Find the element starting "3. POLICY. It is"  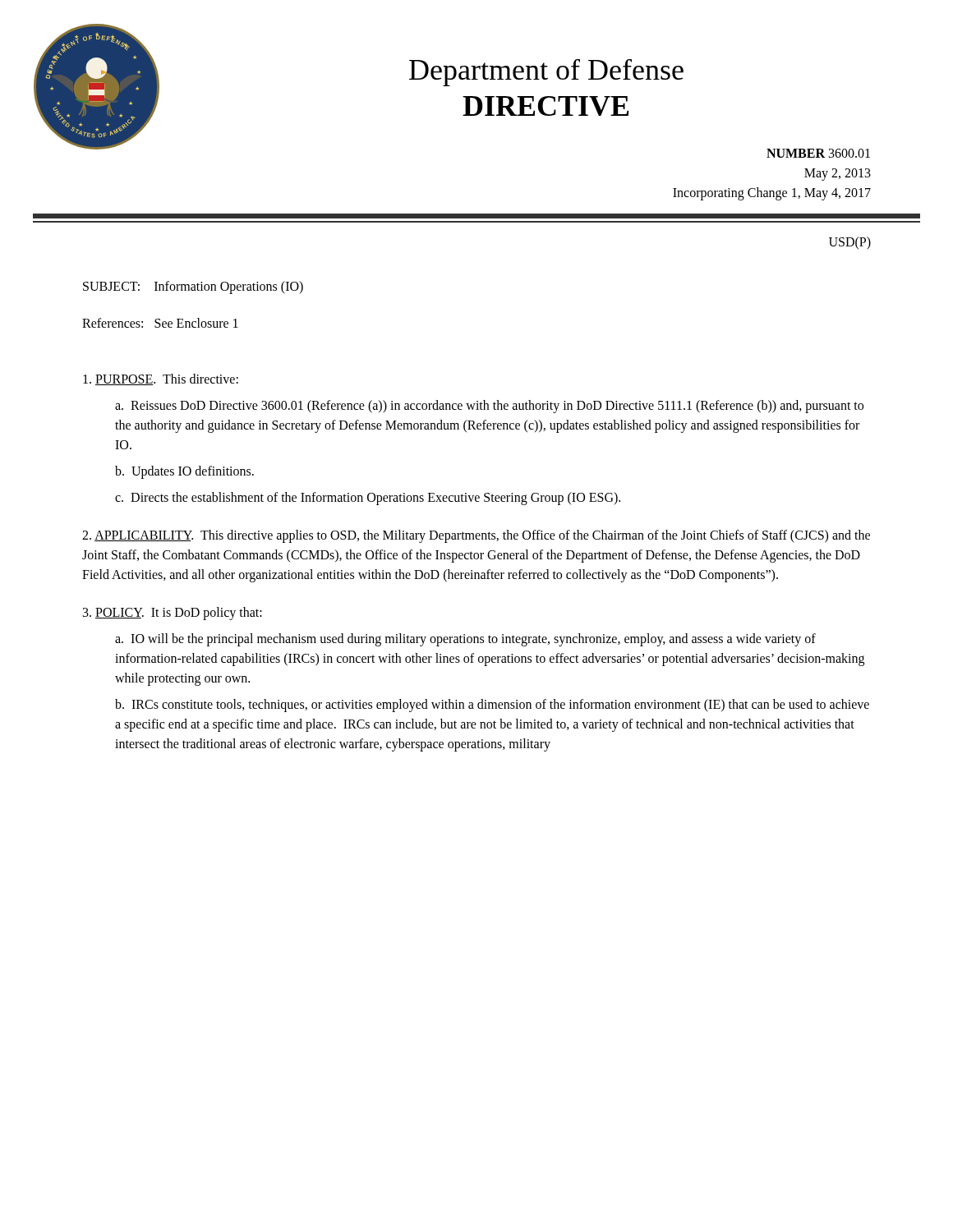[172, 612]
